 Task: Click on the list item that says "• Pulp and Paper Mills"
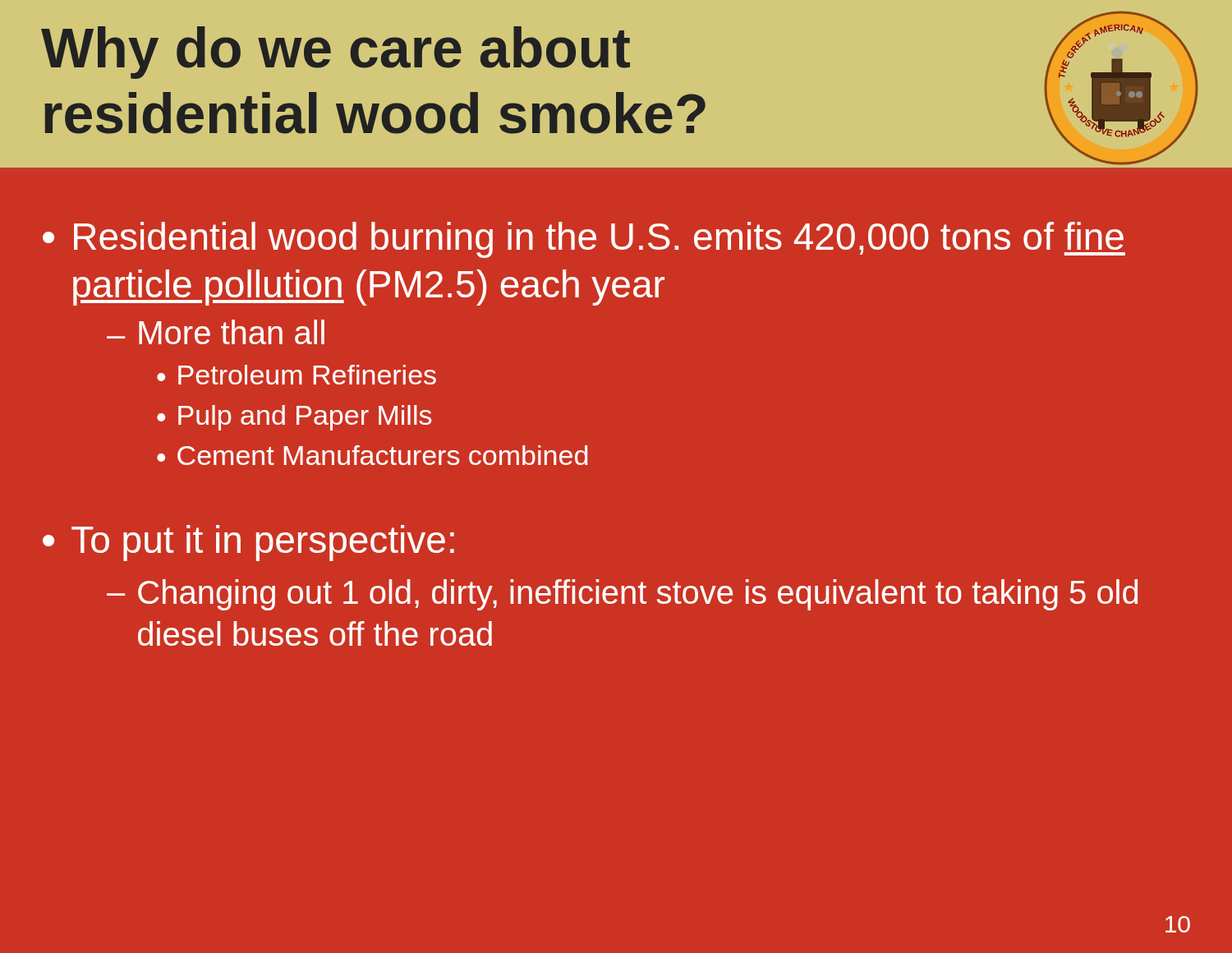coord(294,417)
